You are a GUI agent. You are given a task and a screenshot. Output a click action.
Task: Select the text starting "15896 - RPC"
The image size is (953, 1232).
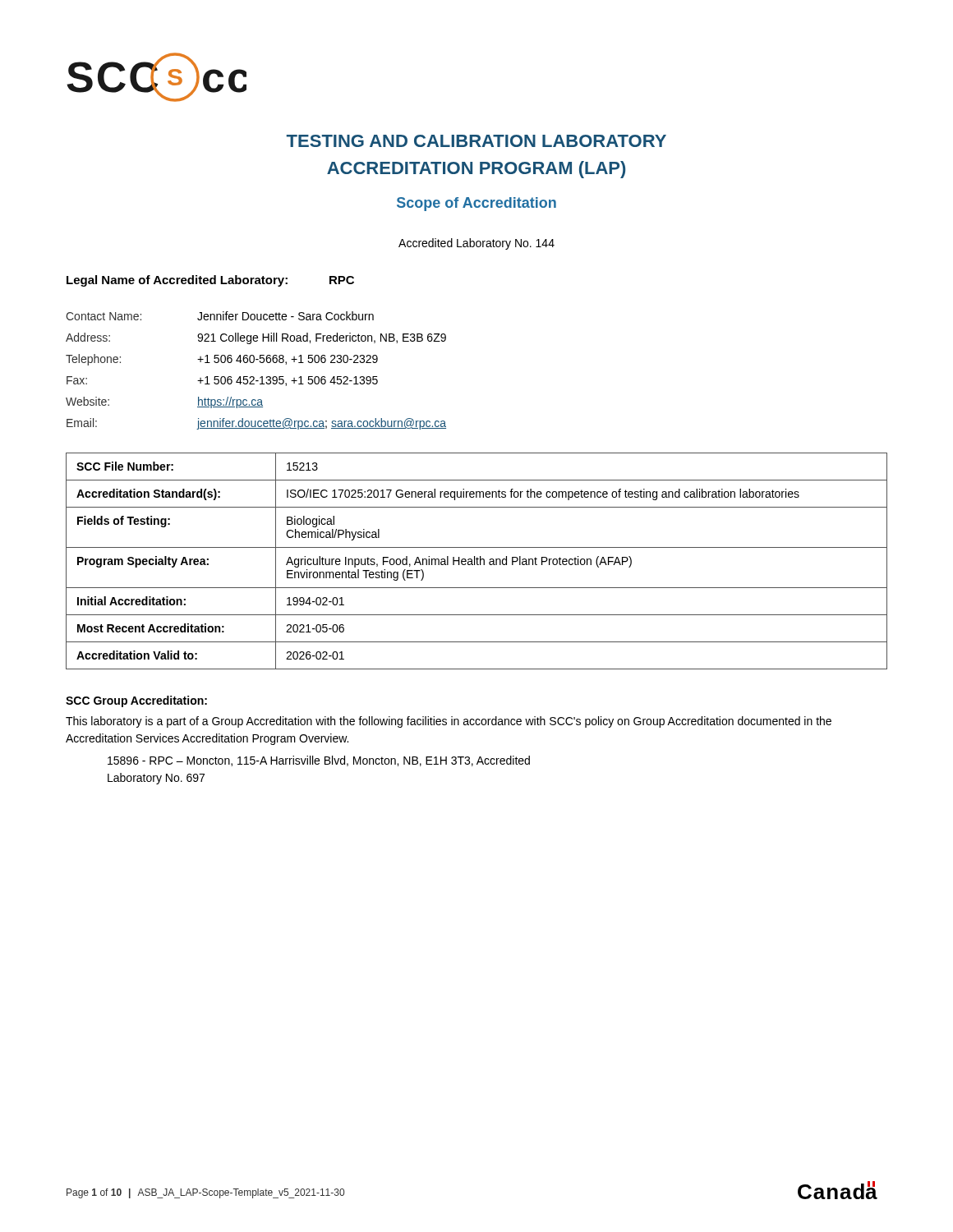[319, 769]
